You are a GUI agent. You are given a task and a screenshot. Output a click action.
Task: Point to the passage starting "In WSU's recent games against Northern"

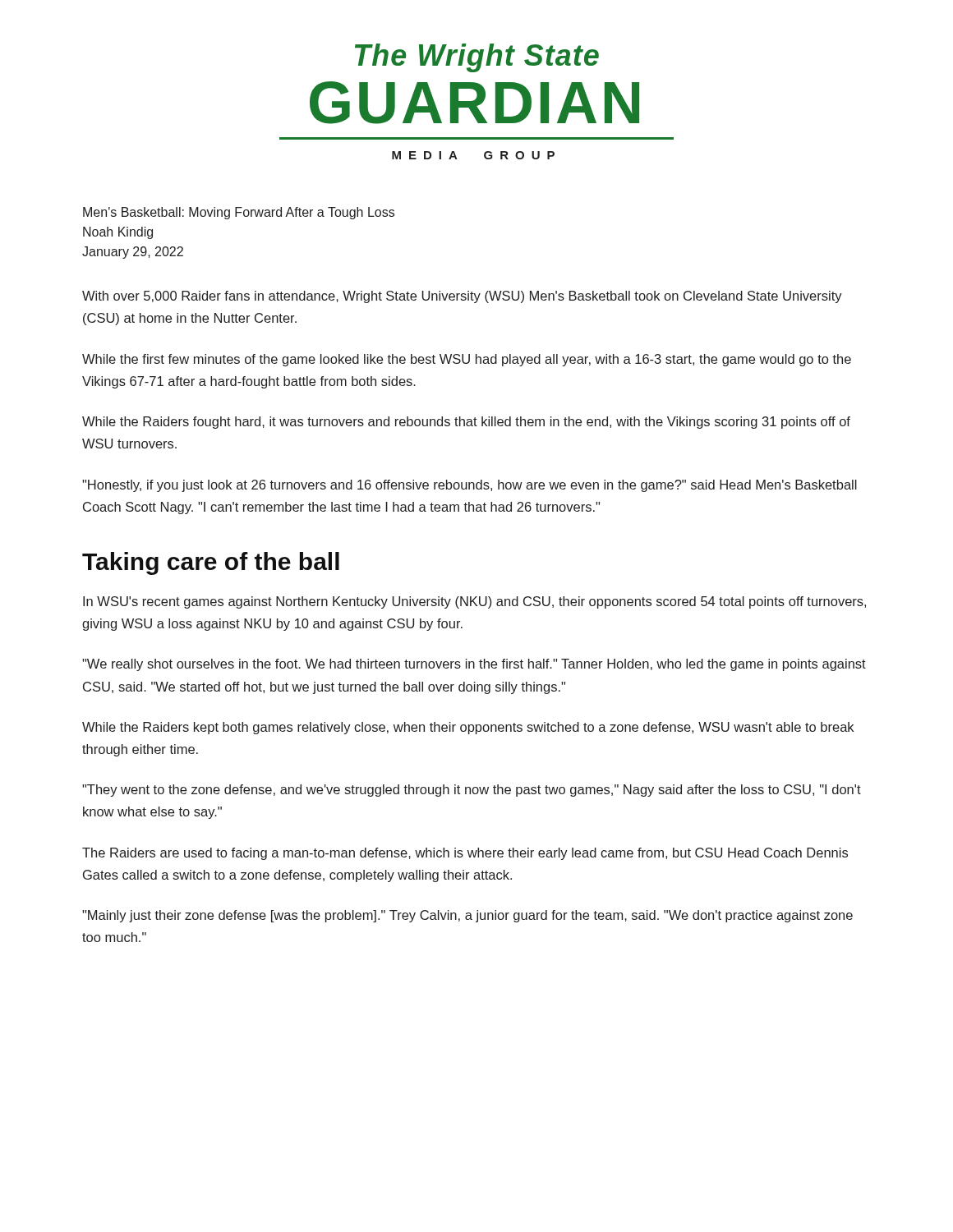[x=475, y=612]
